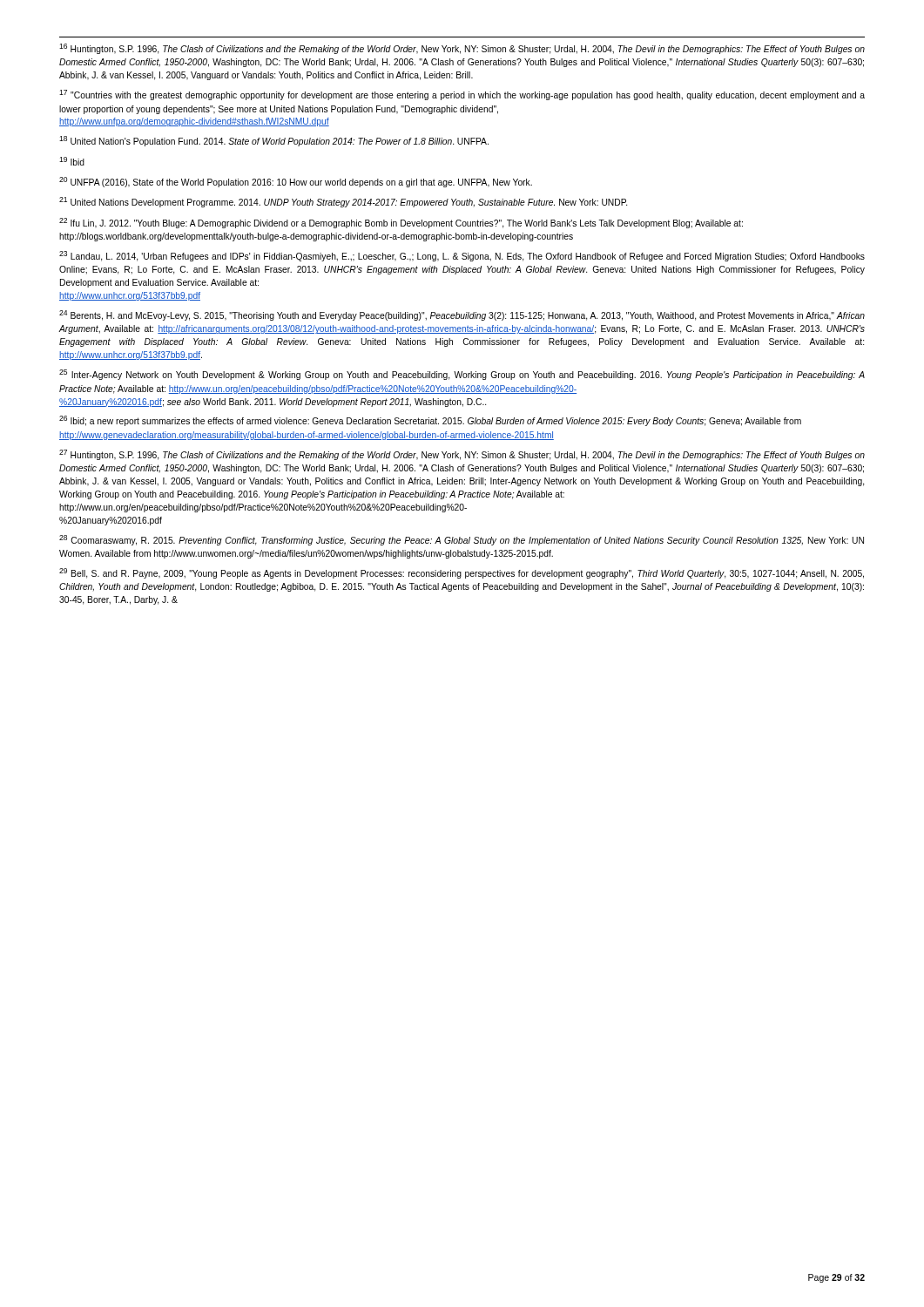The height and width of the screenshot is (1307, 924).
Task: Locate the block of text that opens with "22 Ifu Lin, J. 2012. "Youth"
Action: click(x=462, y=230)
